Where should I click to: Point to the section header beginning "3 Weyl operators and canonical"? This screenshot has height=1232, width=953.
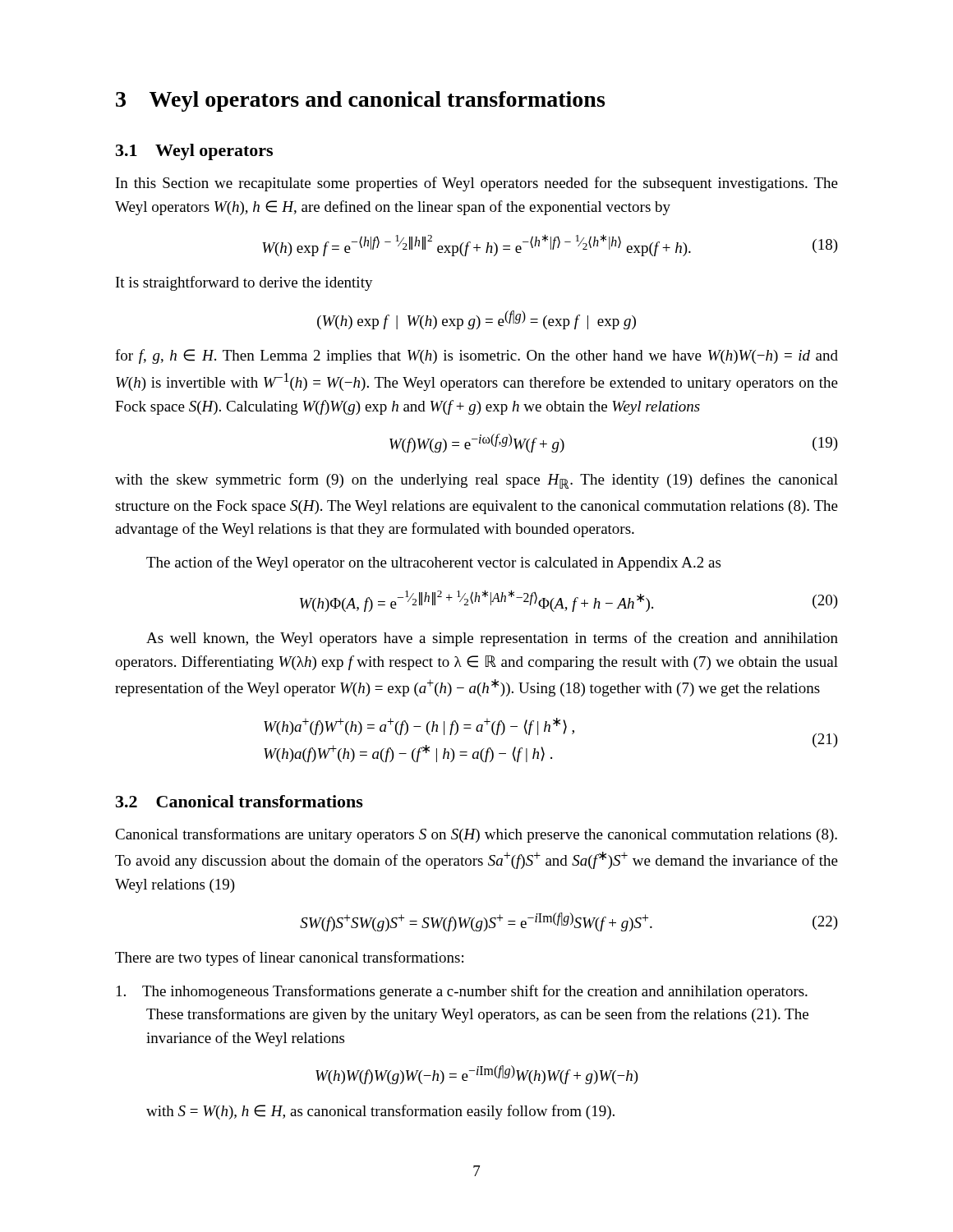tap(476, 99)
